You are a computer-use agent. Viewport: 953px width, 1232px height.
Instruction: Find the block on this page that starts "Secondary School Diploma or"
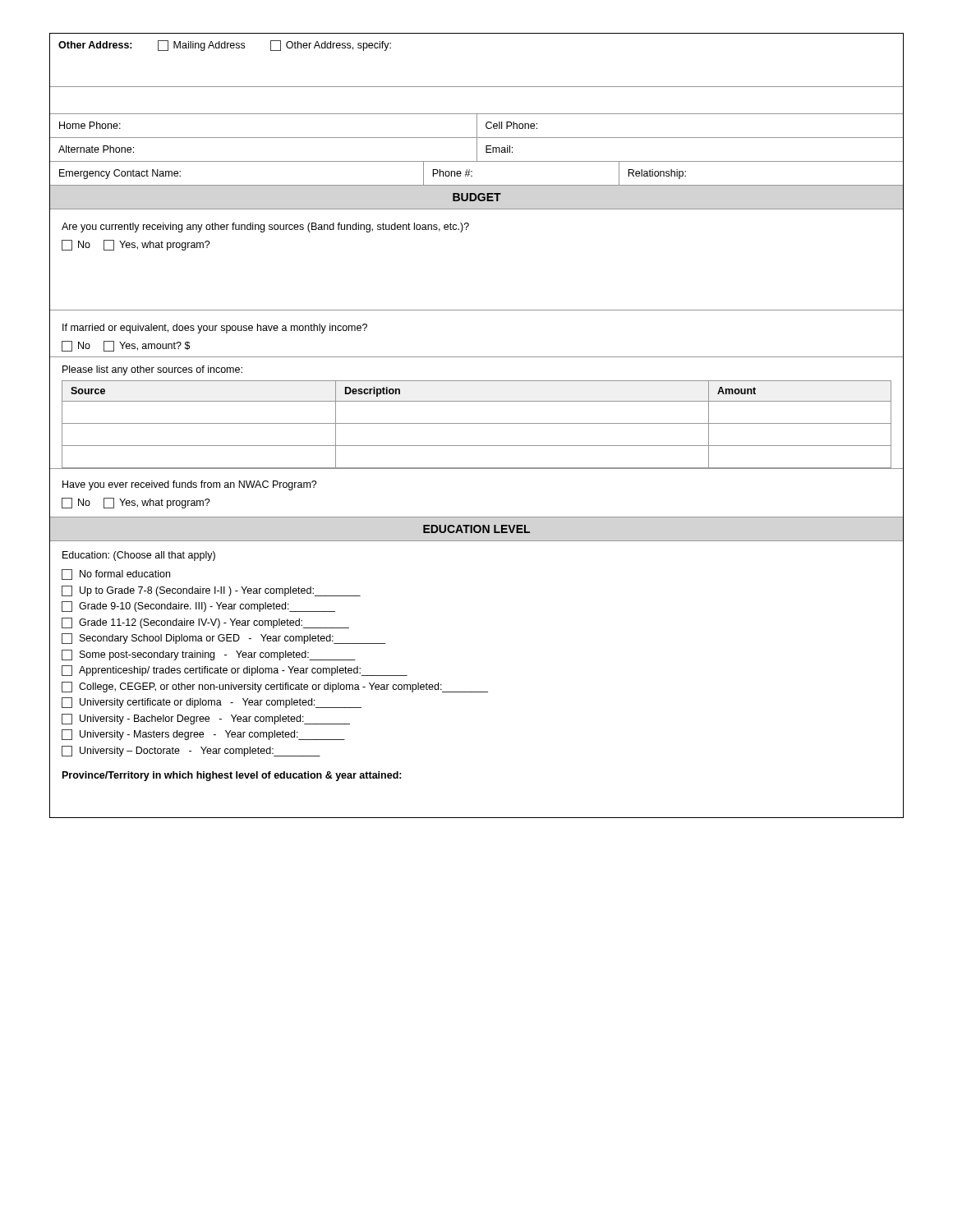(224, 638)
